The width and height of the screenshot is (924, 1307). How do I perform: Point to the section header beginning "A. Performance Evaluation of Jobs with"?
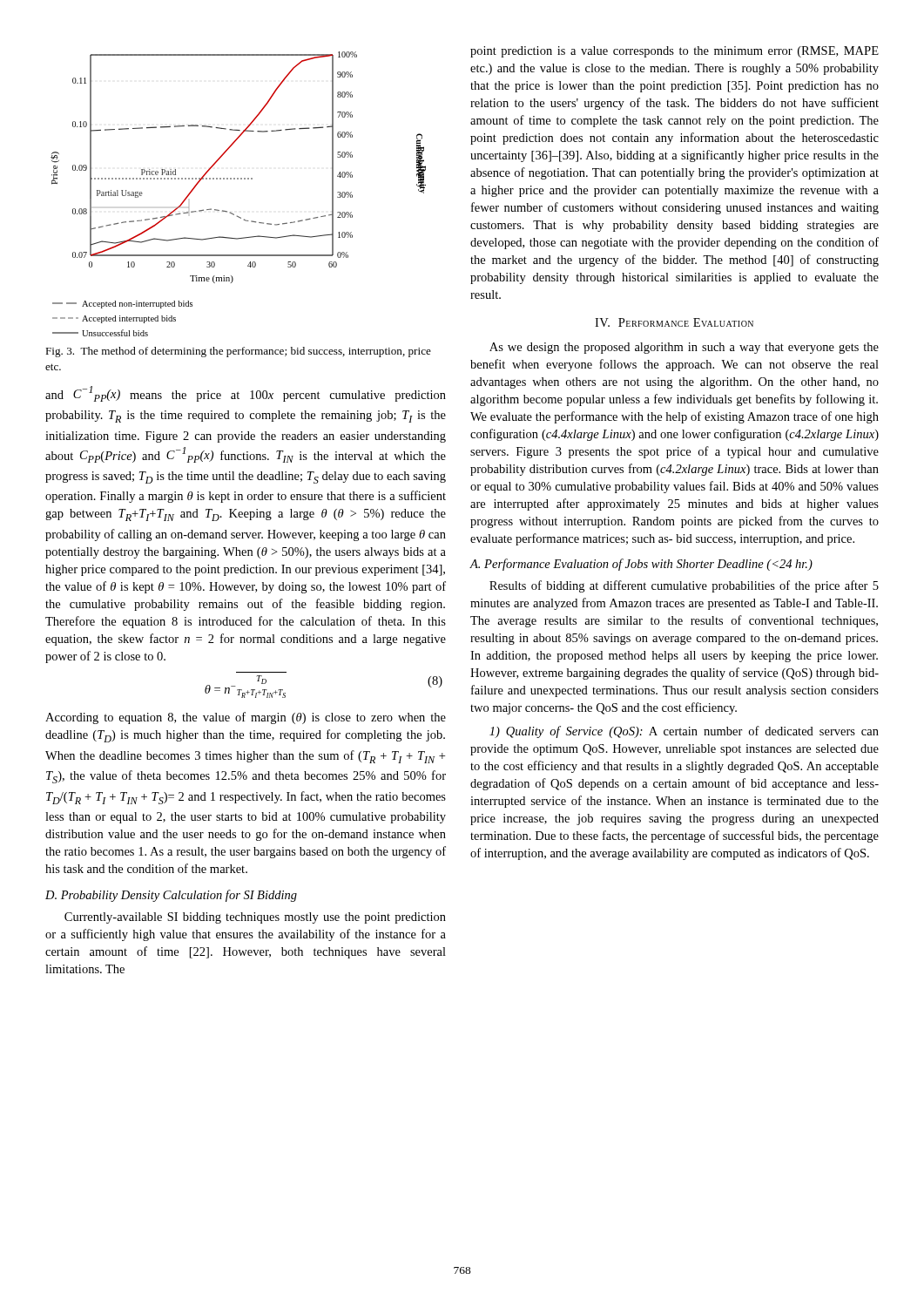tap(641, 564)
